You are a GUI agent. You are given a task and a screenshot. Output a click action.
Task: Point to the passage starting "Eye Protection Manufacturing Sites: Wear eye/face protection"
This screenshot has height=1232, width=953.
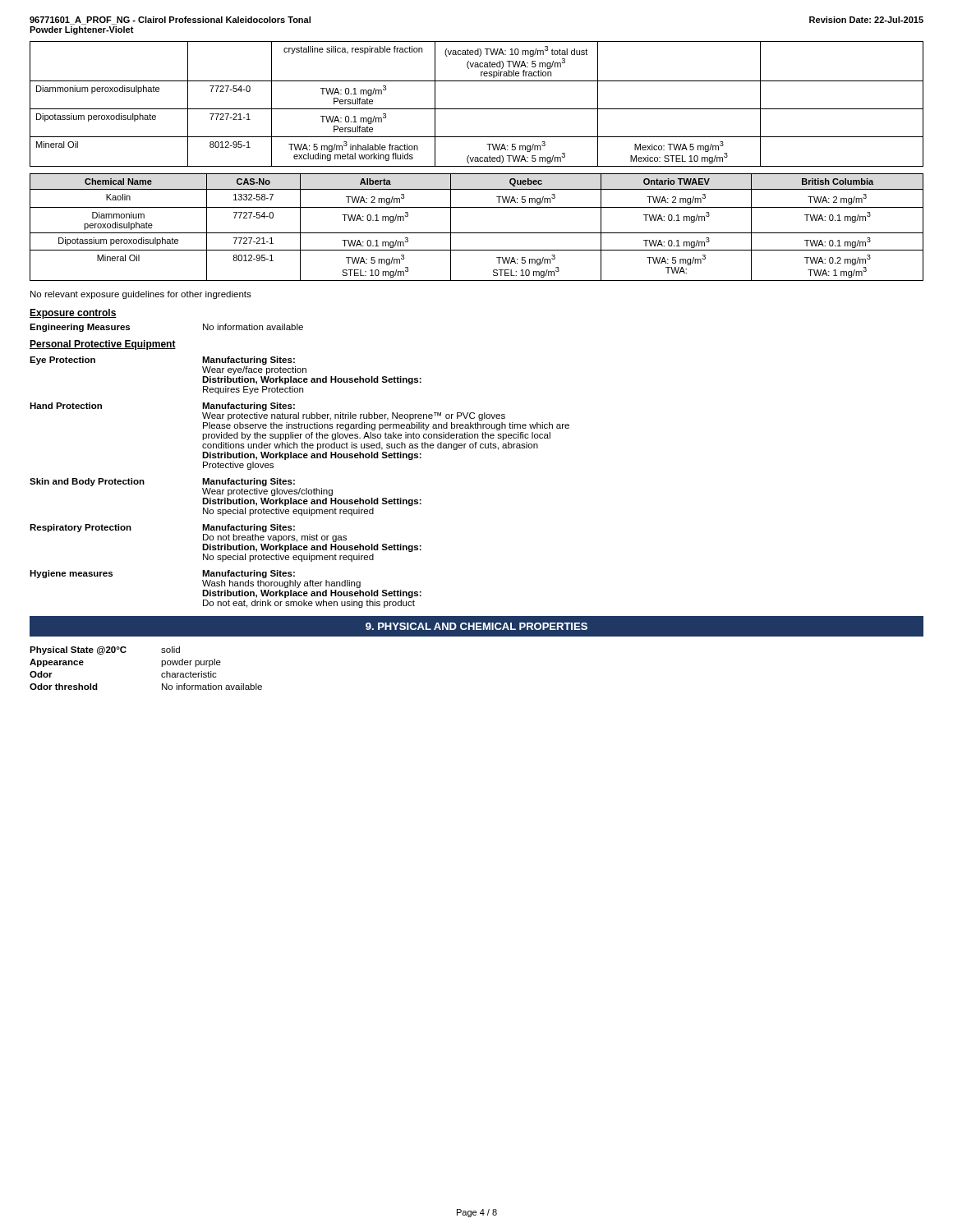coord(226,374)
